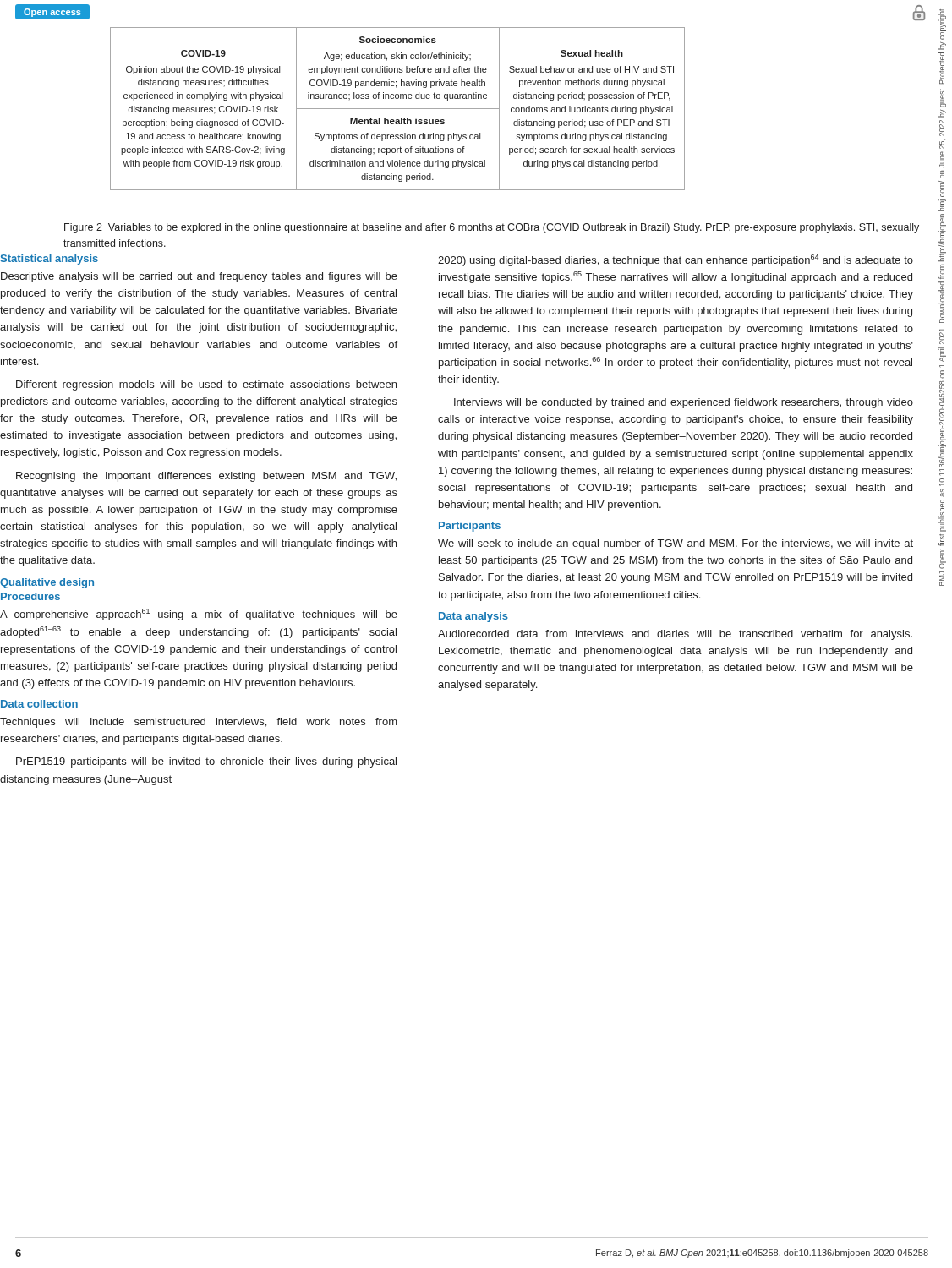Point to "Statistical analysis"
The image size is (952, 1268).
[x=49, y=258]
